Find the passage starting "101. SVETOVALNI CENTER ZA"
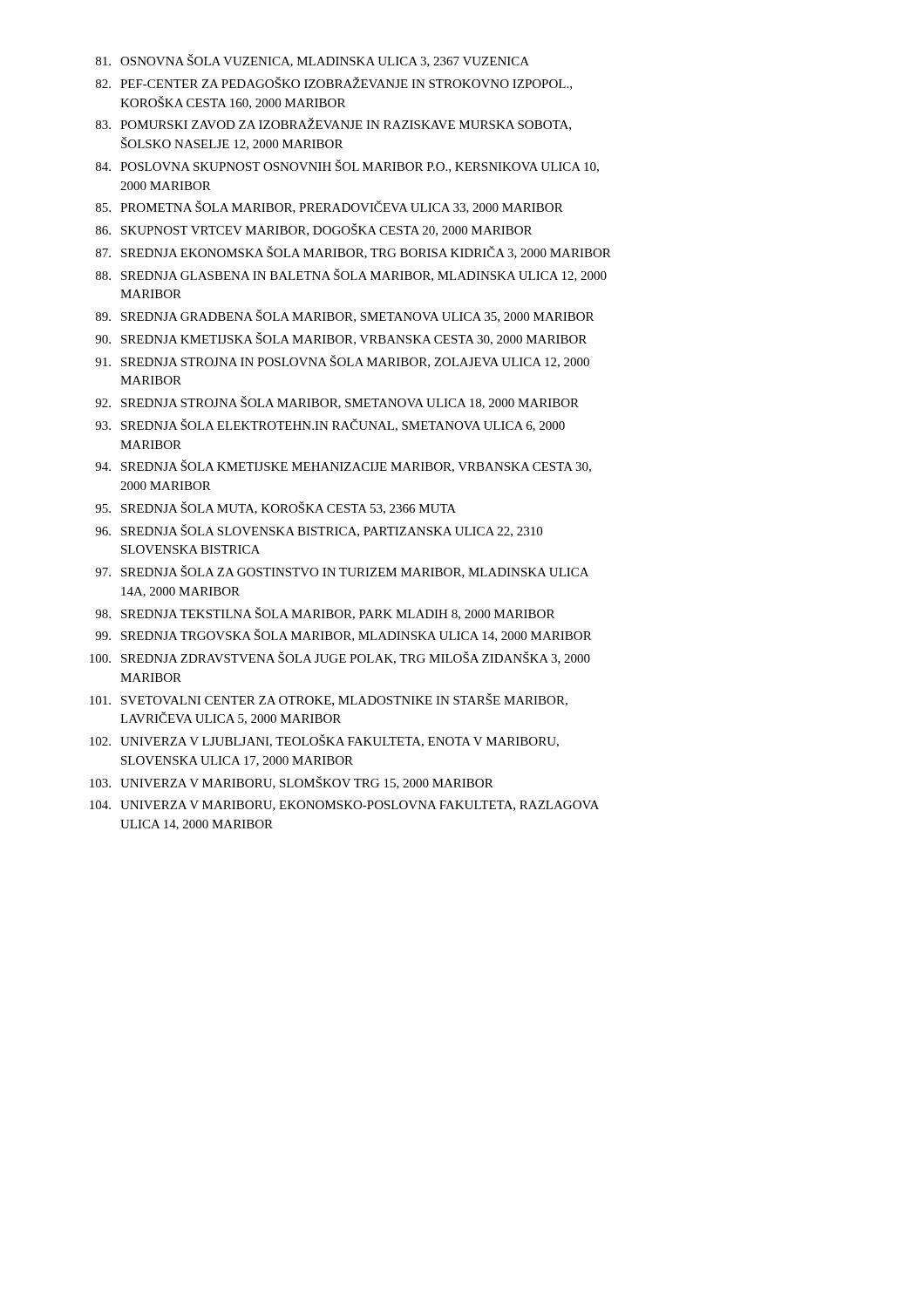This screenshot has height=1308, width=924. coord(462,710)
